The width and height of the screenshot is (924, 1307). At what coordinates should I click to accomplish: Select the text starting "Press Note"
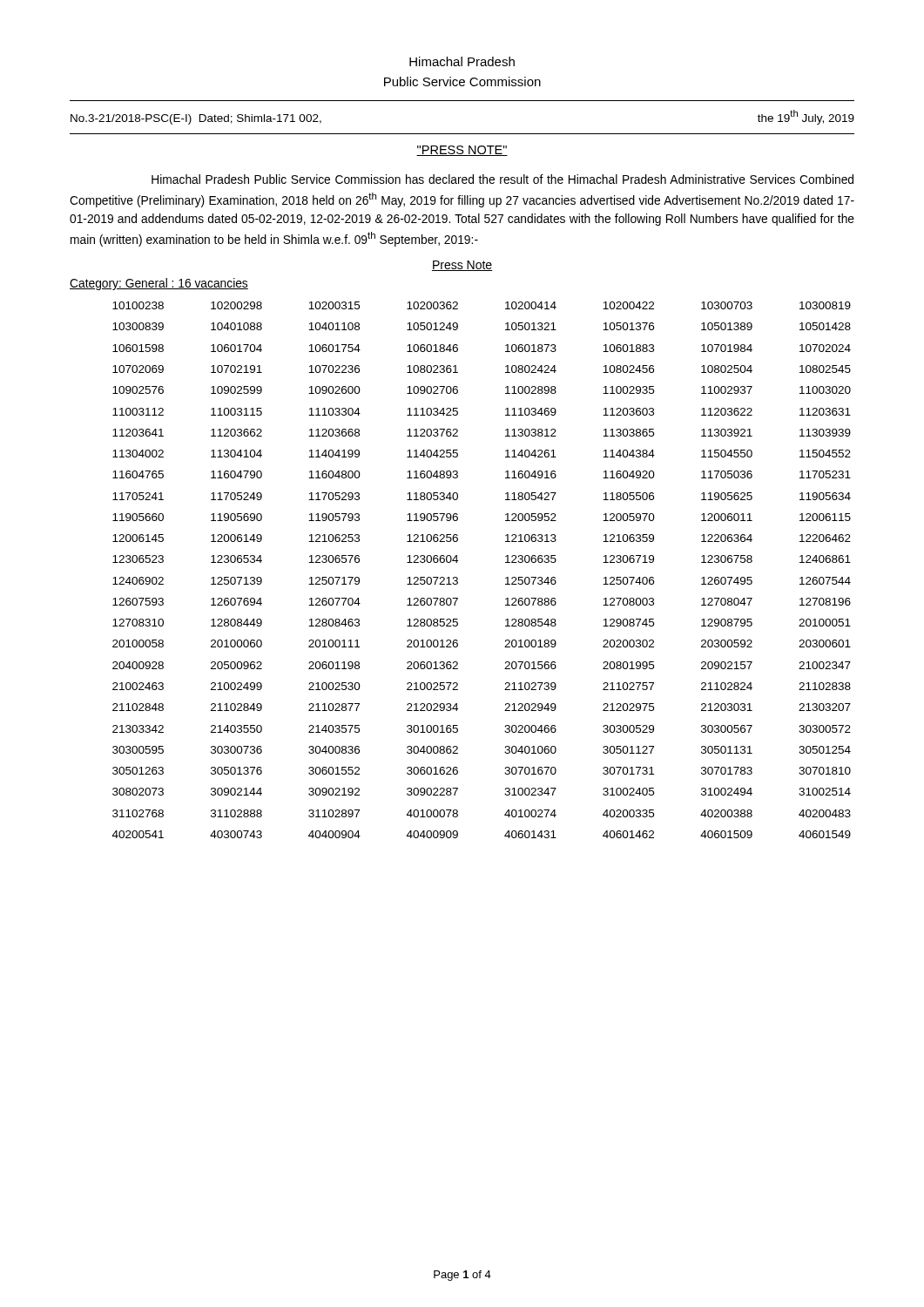[x=462, y=265]
